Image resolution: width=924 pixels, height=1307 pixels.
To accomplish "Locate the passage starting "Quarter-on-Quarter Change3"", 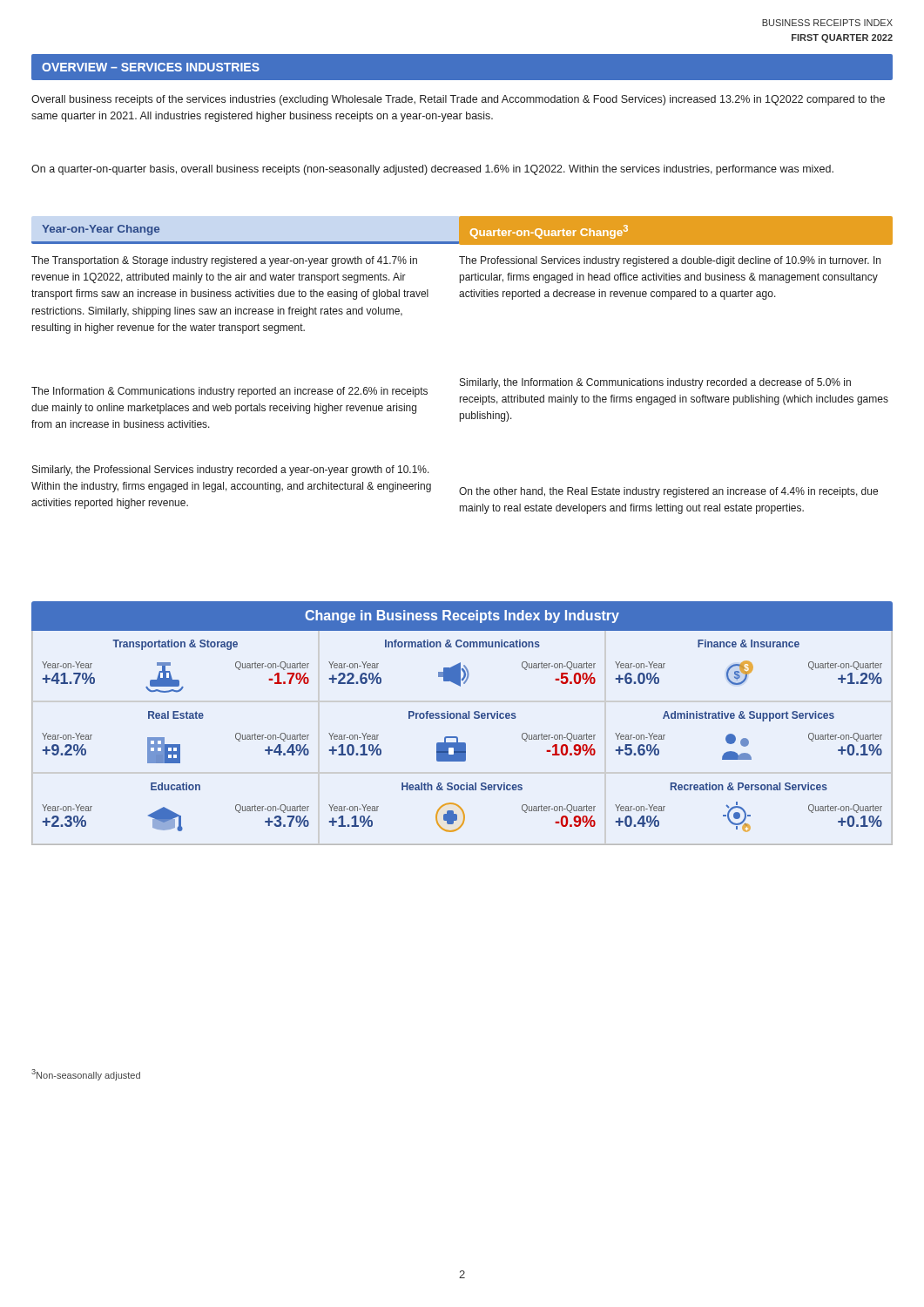I will [x=549, y=230].
